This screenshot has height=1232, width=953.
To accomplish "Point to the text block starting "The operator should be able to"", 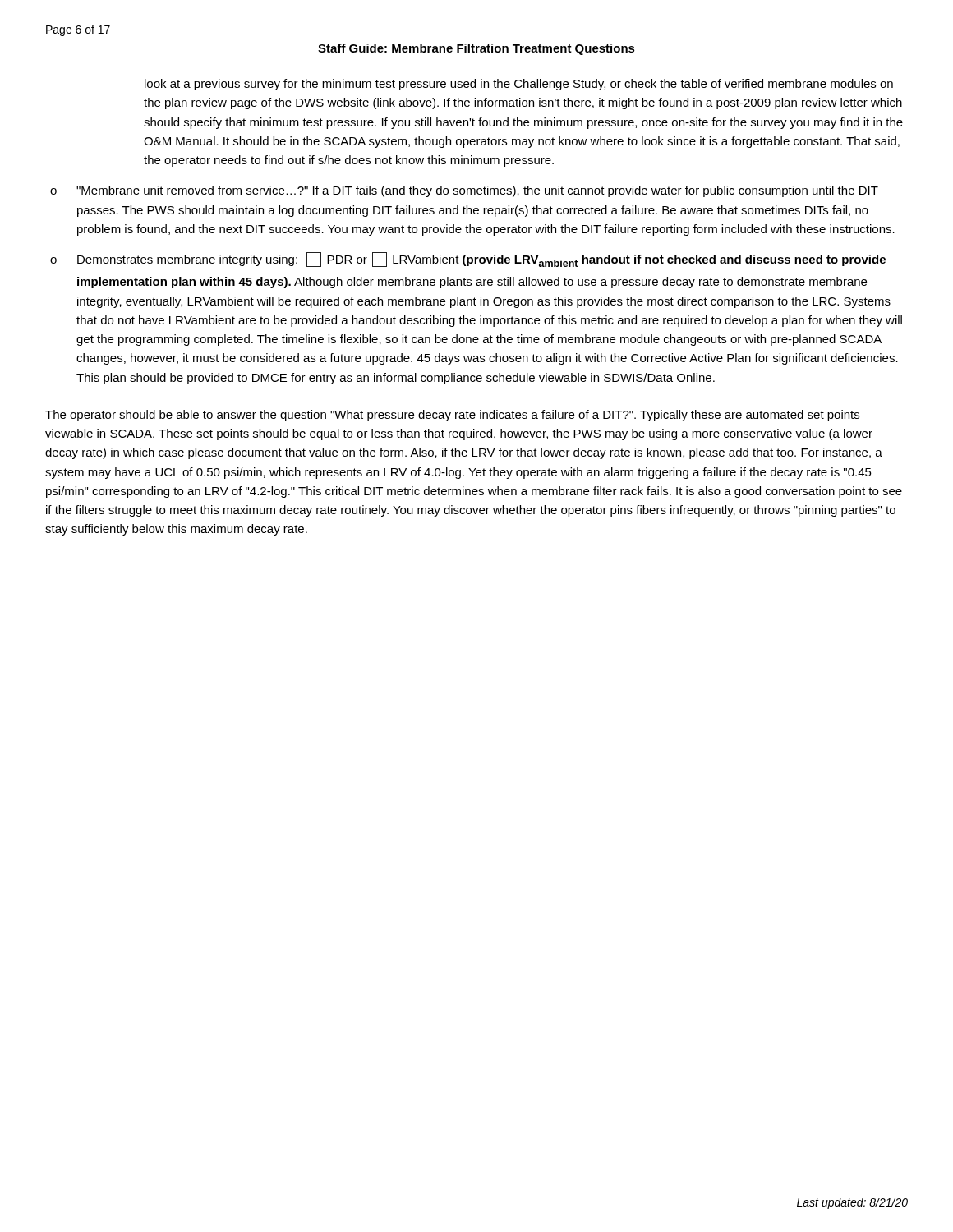I will click(x=474, y=472).
